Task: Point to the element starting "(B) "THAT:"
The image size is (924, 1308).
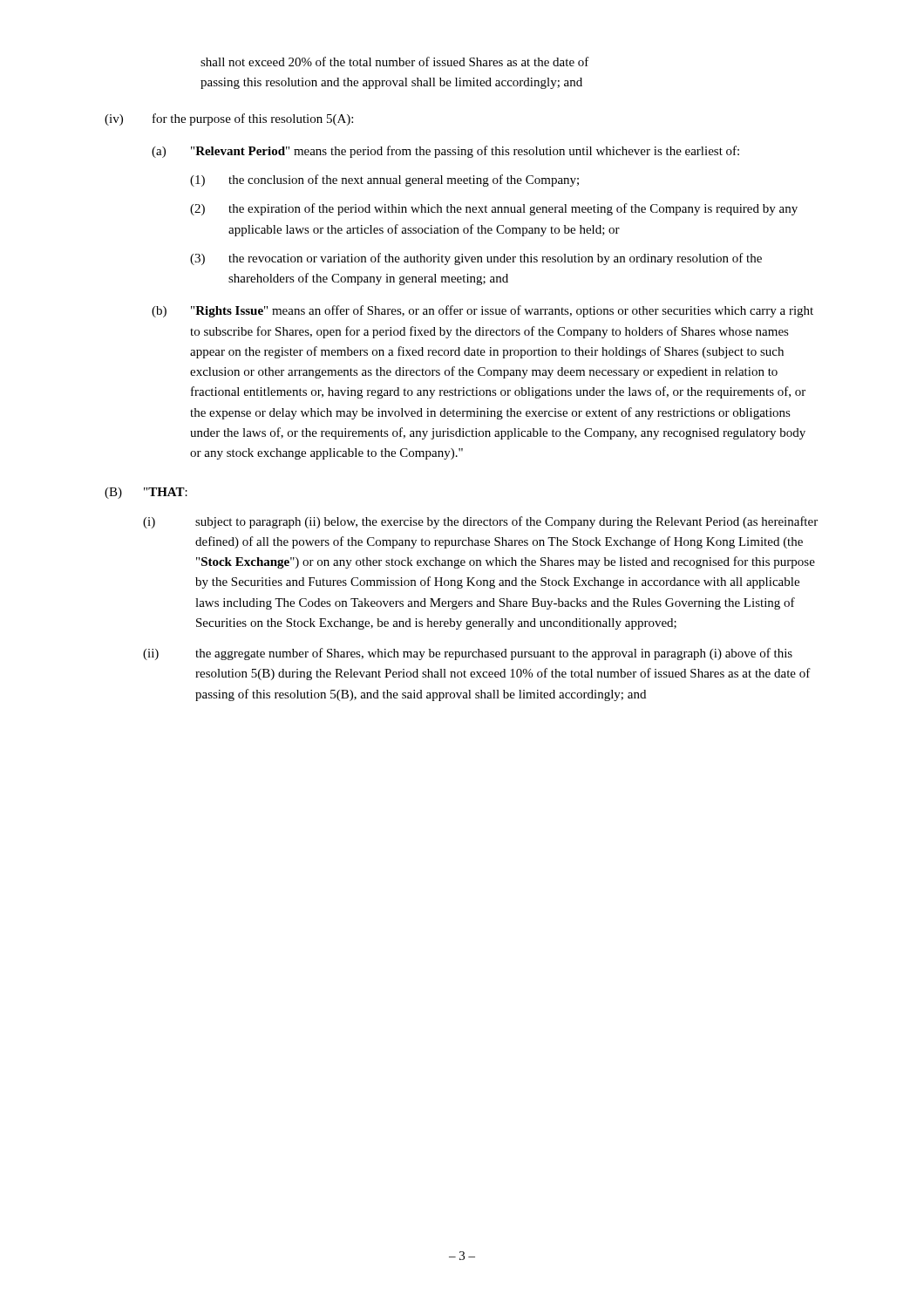Action: (x=146, y=493)
